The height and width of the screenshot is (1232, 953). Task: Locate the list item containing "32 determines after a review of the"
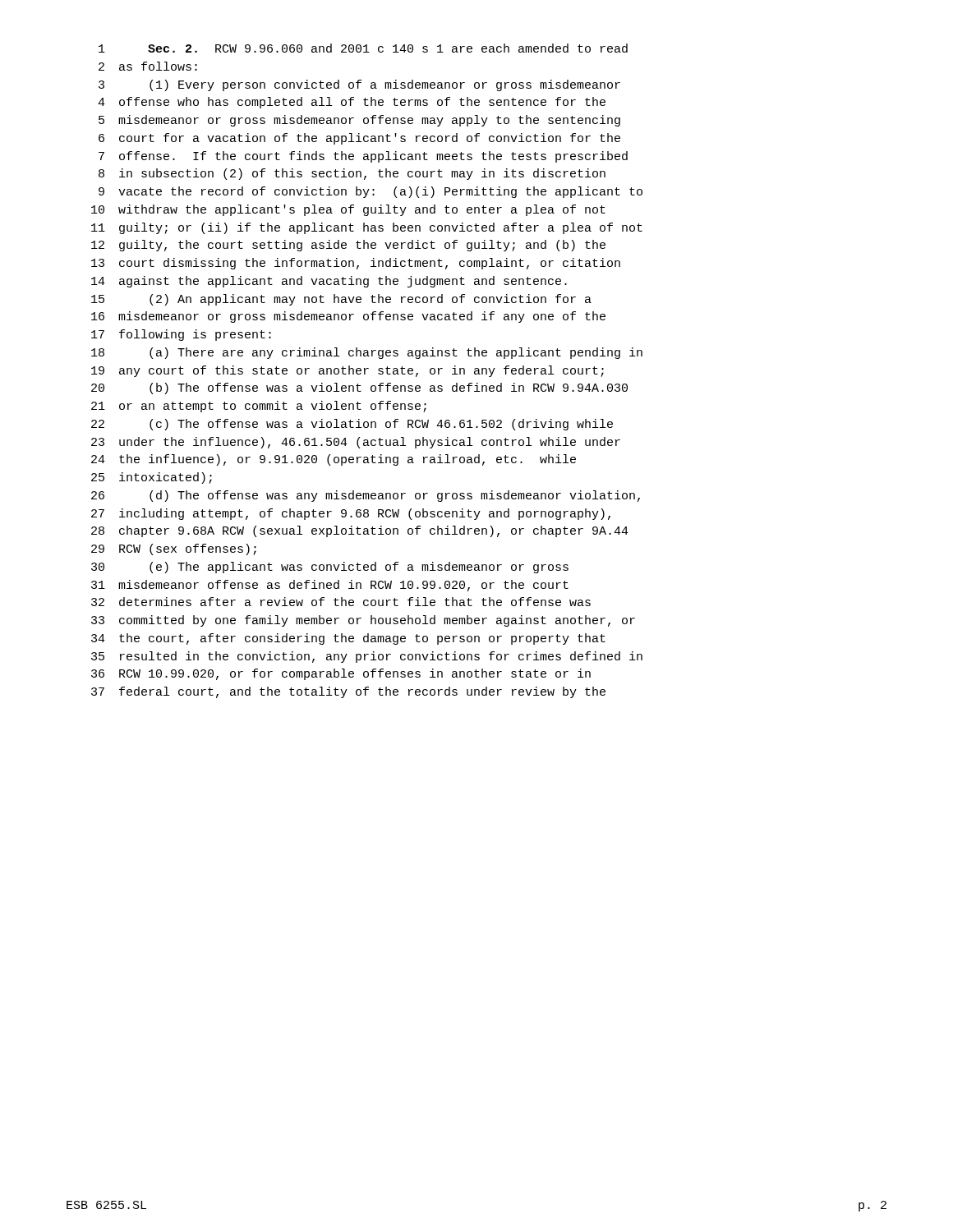click(x=476, y=604)
